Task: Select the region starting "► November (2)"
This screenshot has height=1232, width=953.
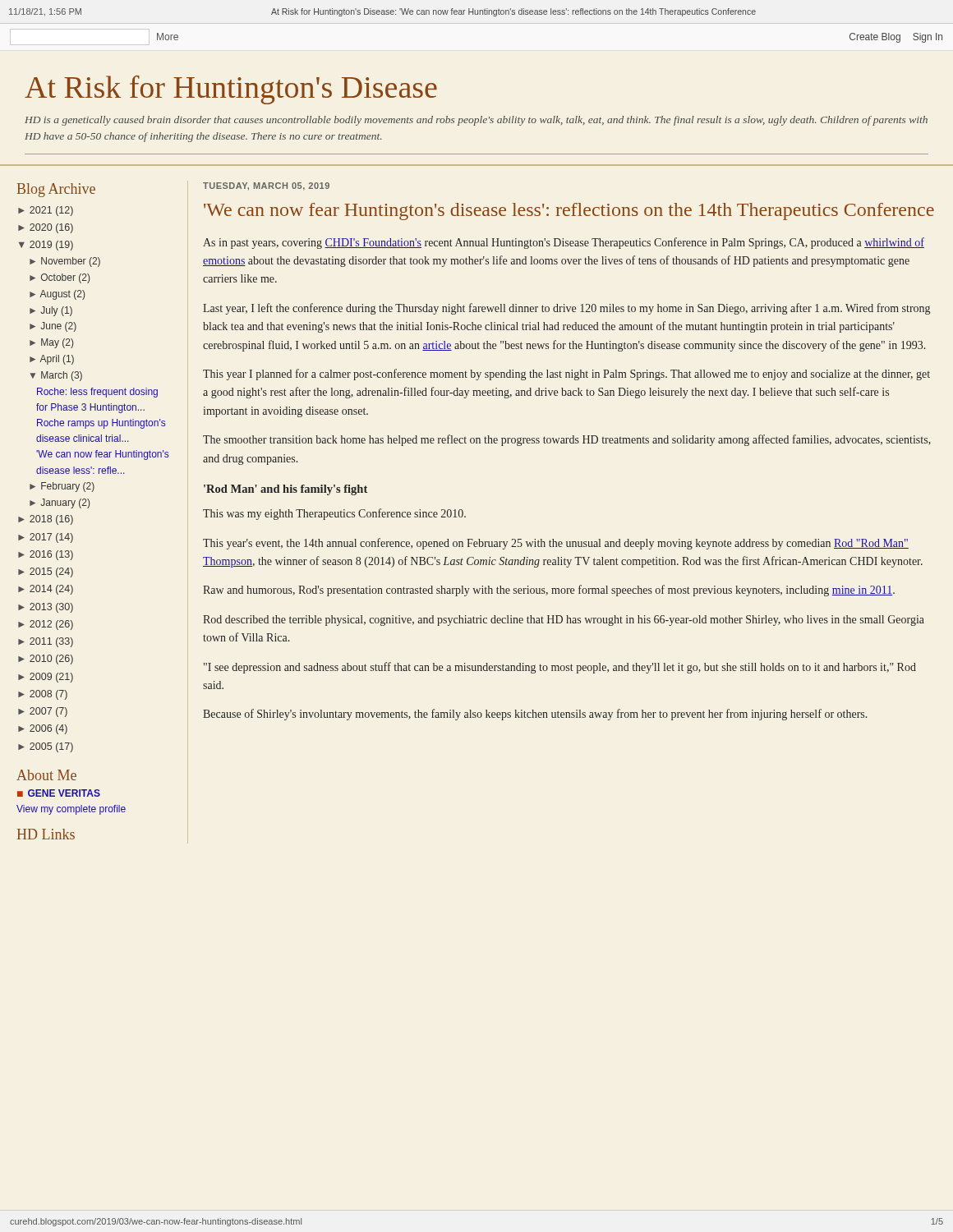Action: coord(64,261)
